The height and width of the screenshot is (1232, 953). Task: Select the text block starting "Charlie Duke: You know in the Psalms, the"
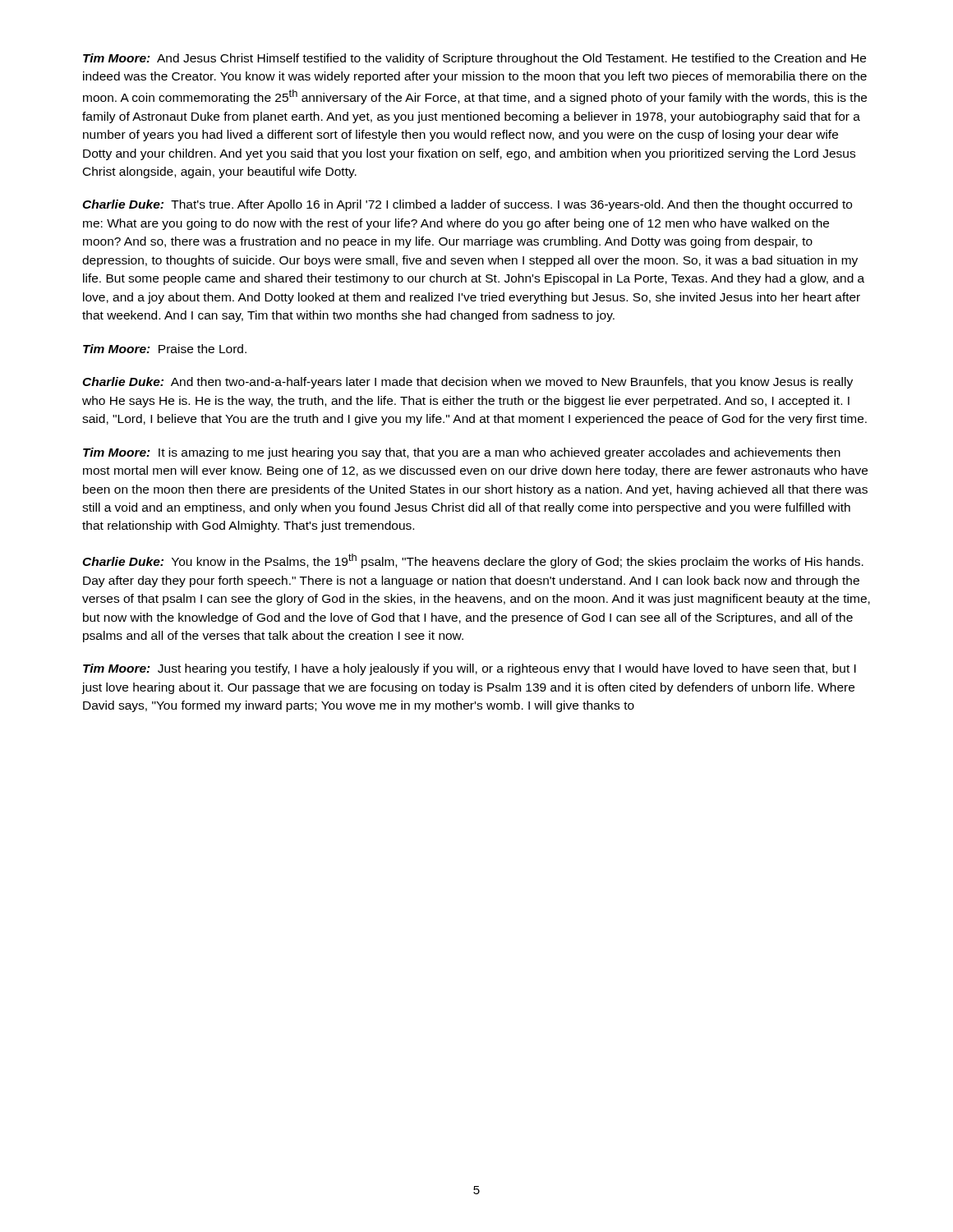point(476,597)
